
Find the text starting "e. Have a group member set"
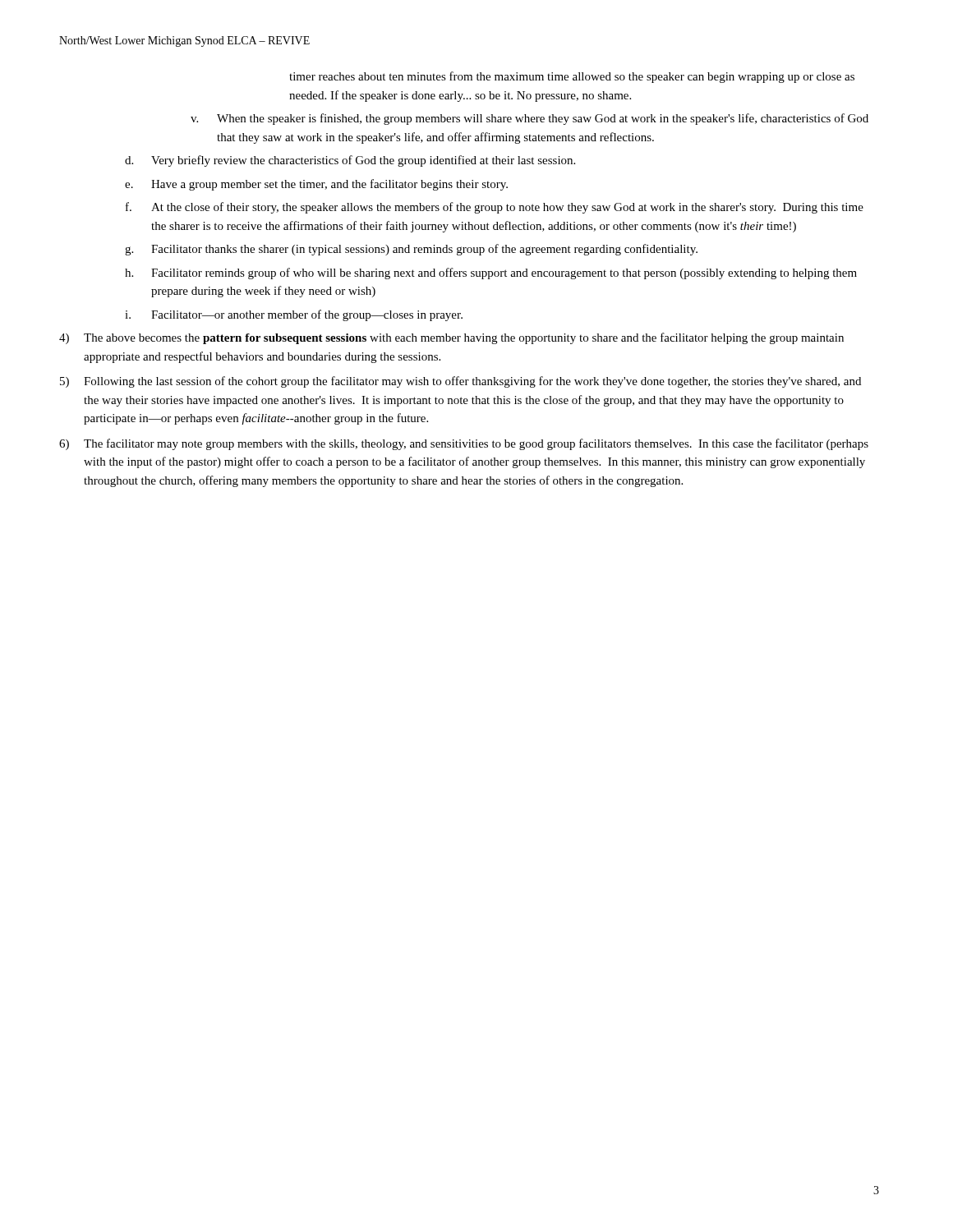[x=469, y=184]
